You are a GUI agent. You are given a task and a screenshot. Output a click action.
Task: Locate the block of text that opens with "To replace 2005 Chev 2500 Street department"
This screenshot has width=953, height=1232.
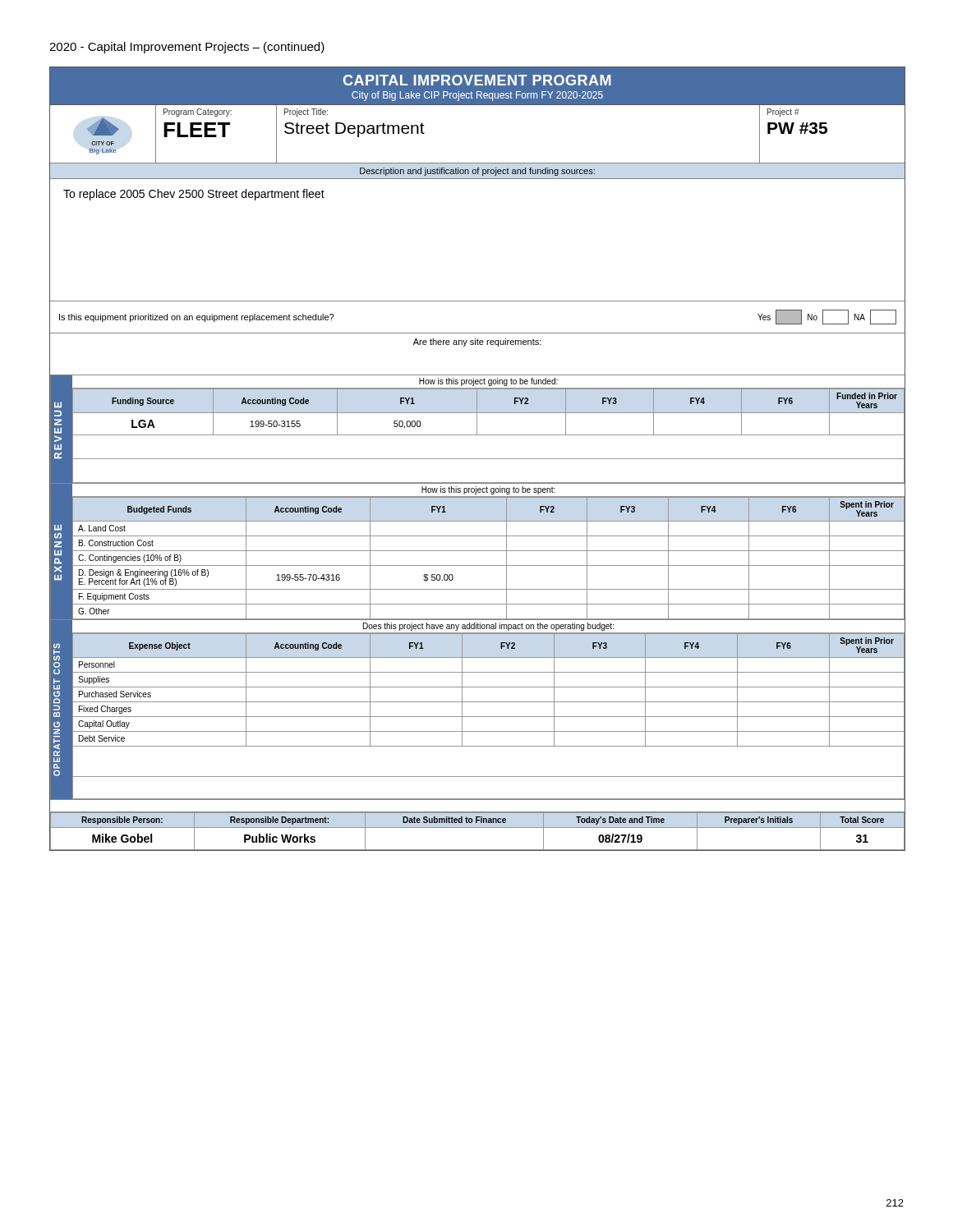click(x=194, y=194)
